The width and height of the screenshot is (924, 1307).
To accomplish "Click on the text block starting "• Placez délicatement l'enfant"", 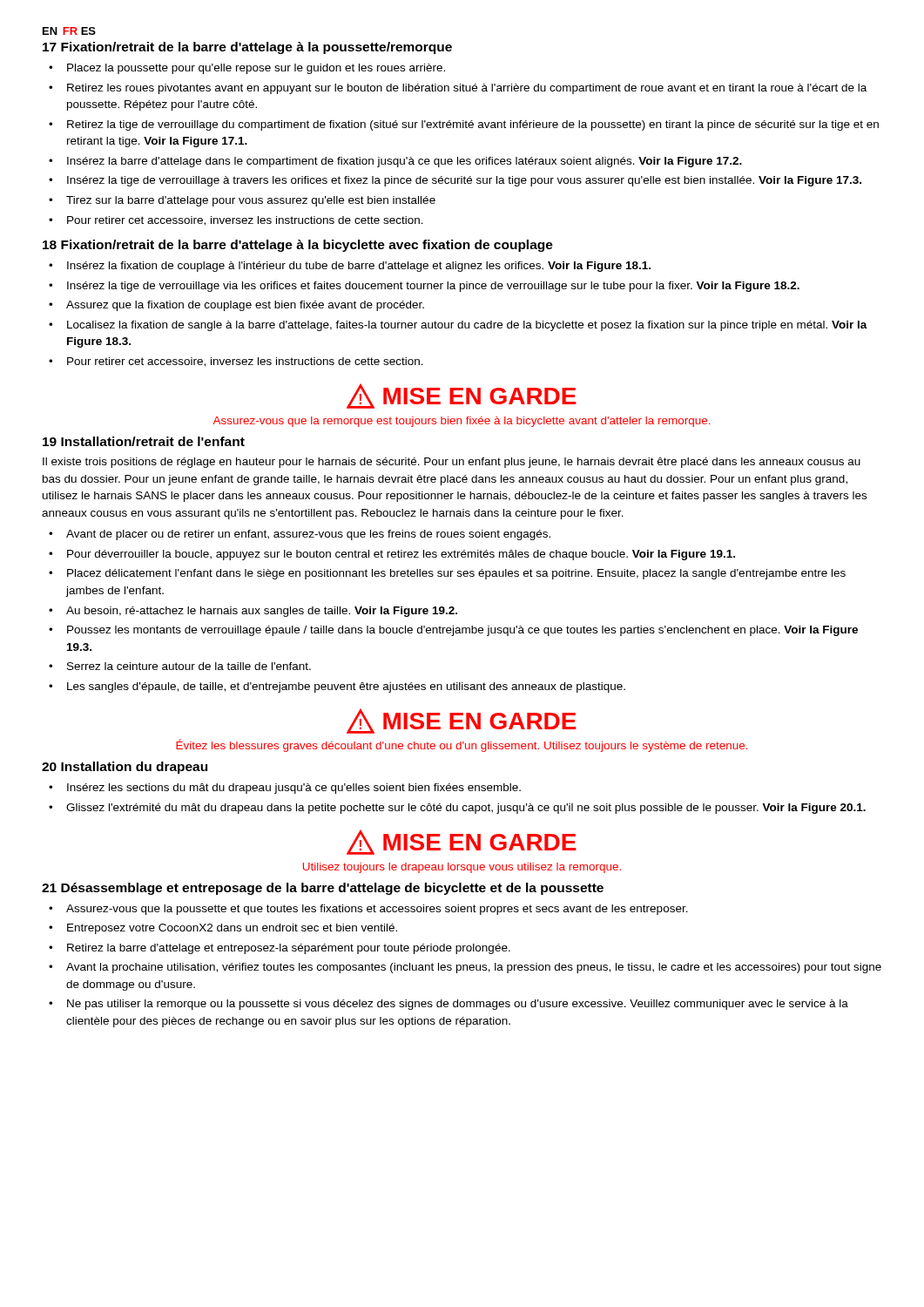I will [x=466, y=582].
